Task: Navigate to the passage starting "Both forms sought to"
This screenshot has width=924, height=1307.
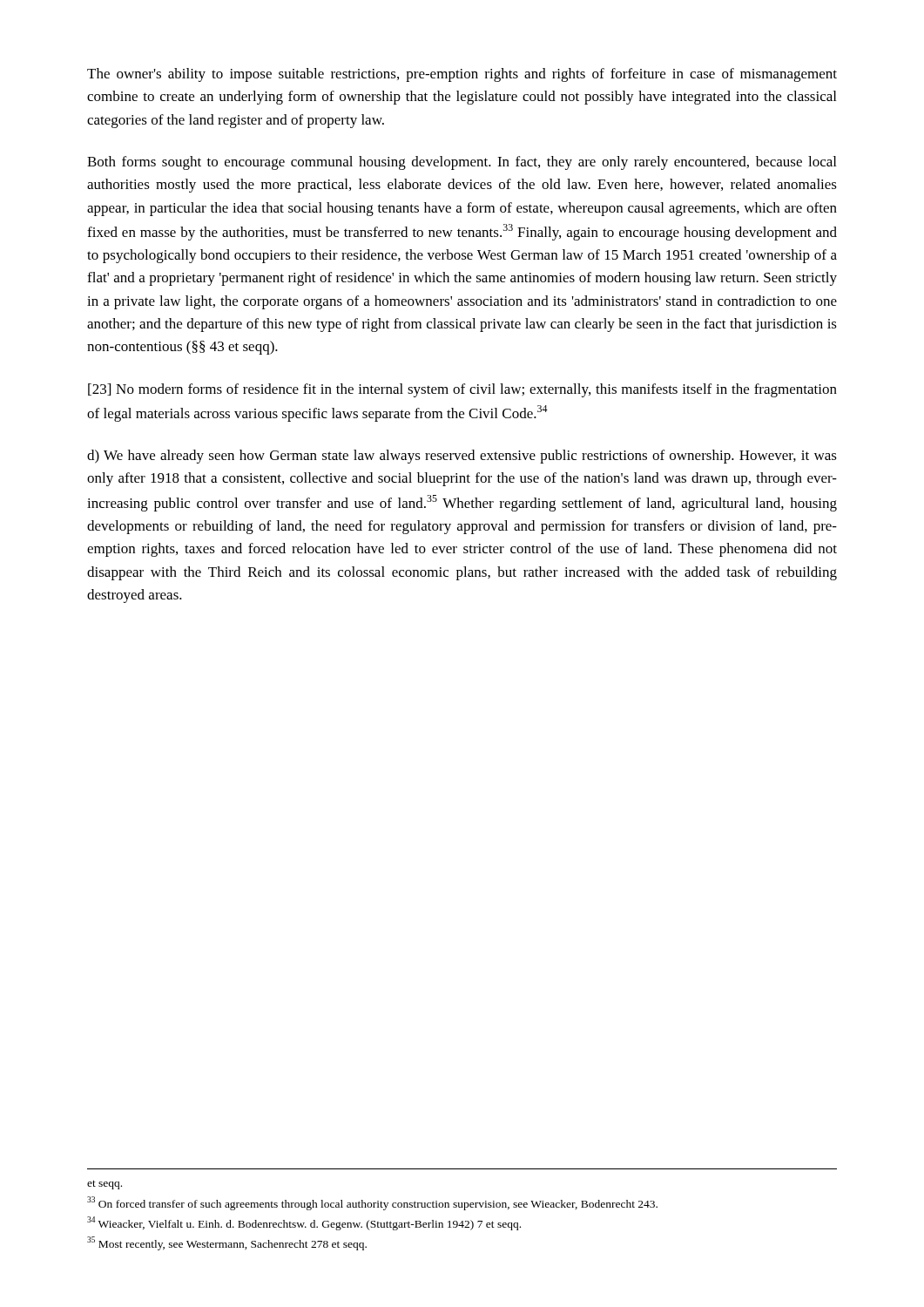Action: click(462, 254)
